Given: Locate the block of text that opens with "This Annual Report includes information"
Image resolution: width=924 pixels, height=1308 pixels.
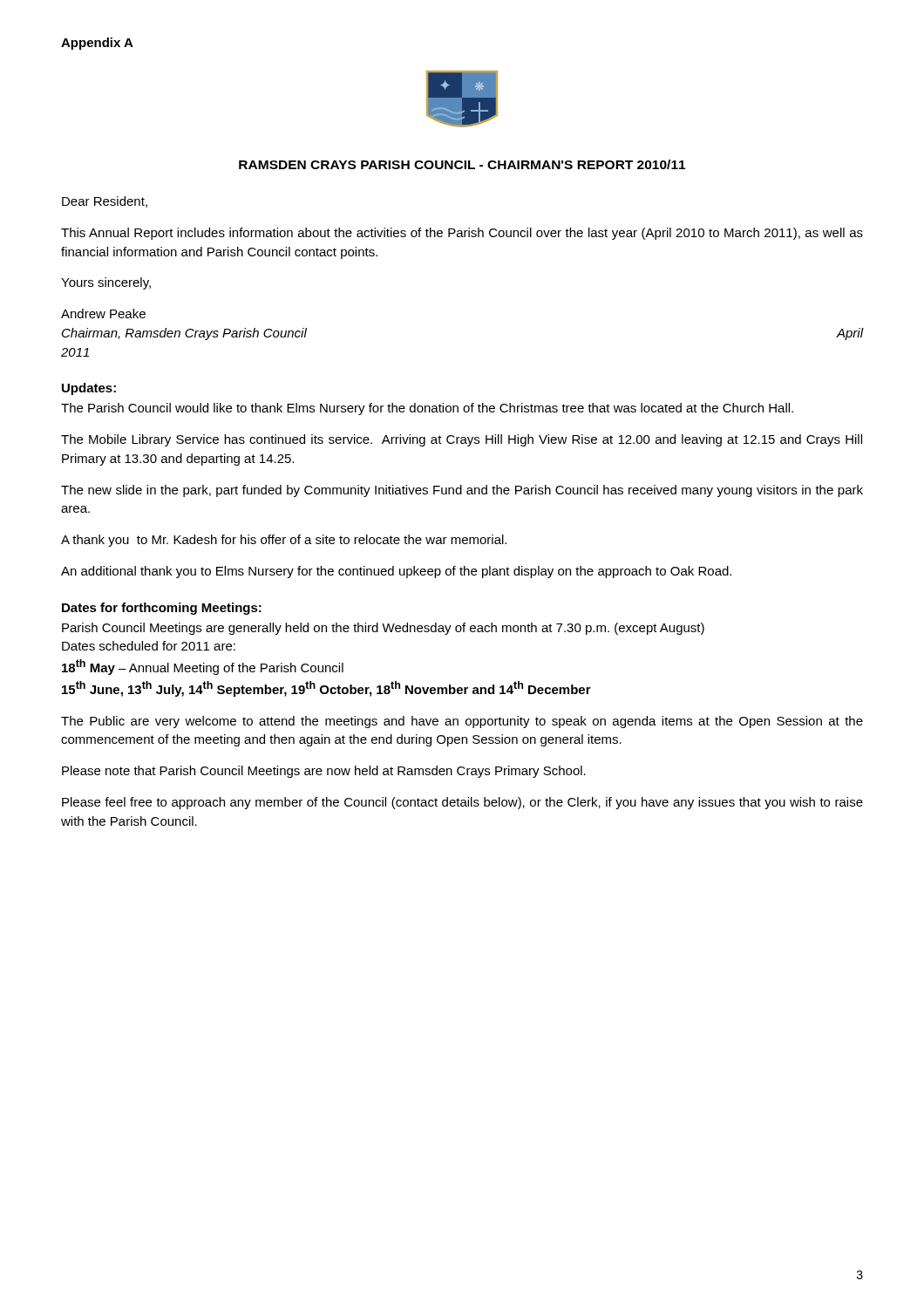Looking at the screenshot, I should click(462, 242).
